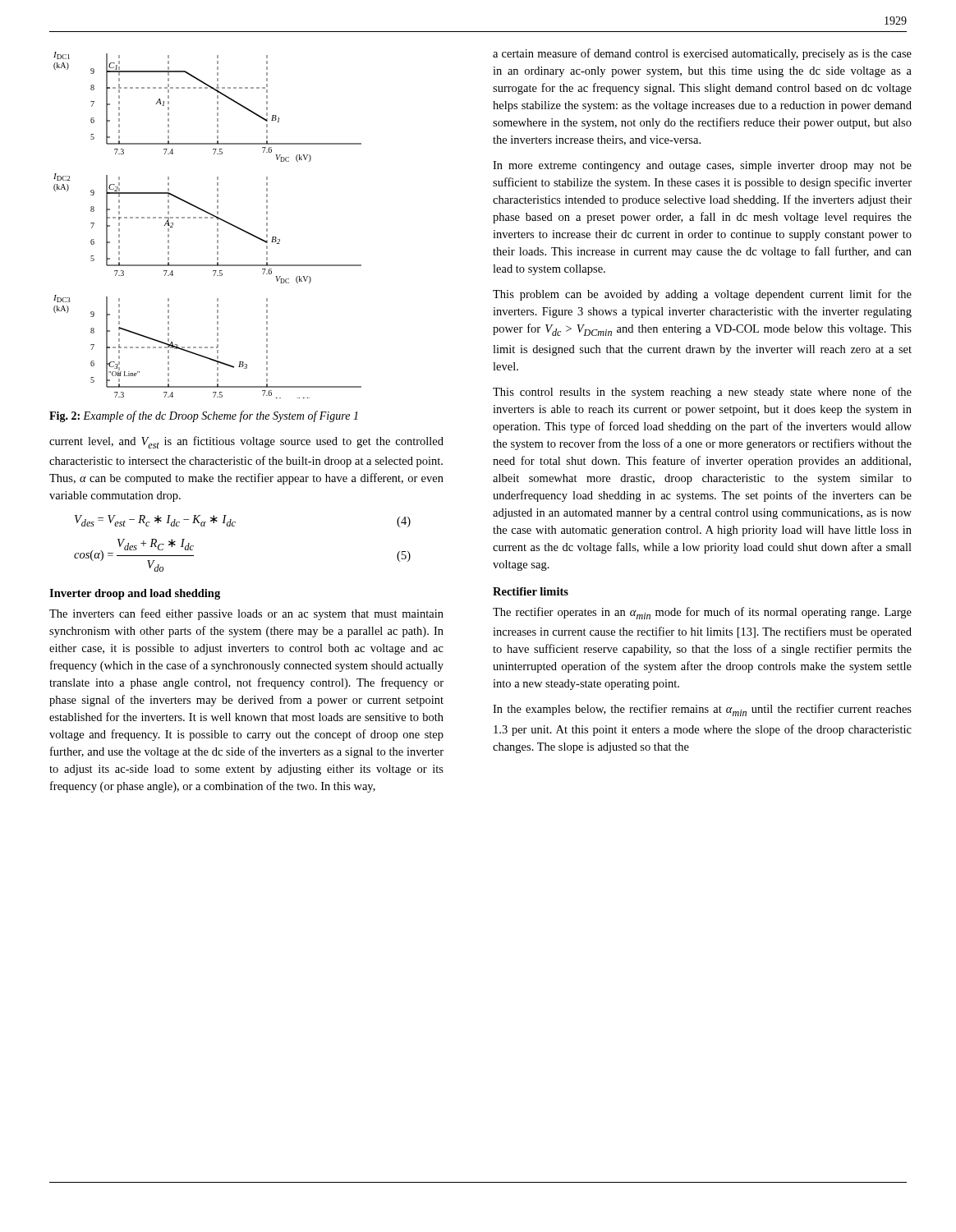Image resolution: width=956 pixels, height=1232 pixels.
Task: Point to the block beginning "In more extreme contingency and"
Action: pos(702,217)
